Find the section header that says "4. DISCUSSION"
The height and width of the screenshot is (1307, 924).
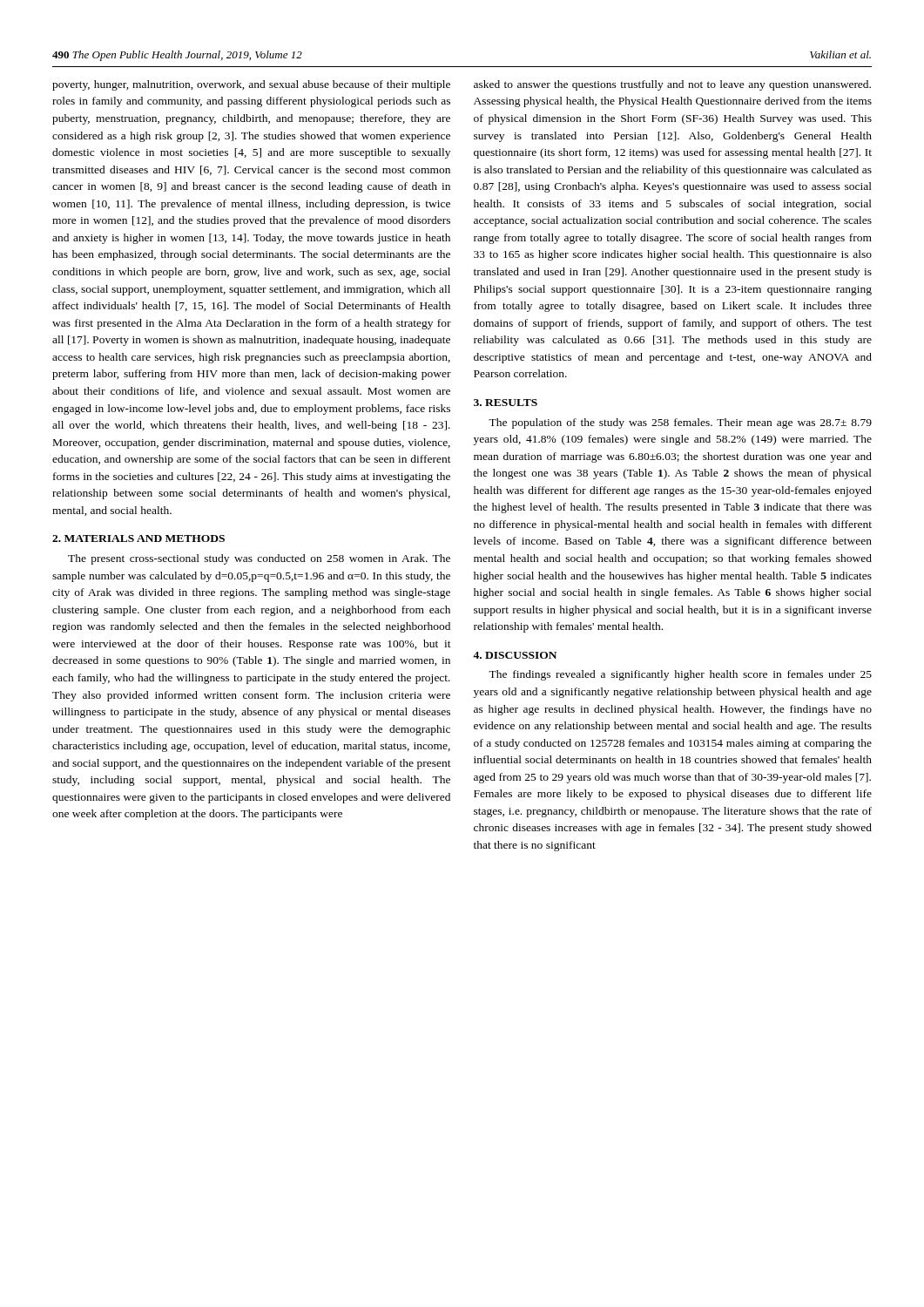tap(515, 655)
